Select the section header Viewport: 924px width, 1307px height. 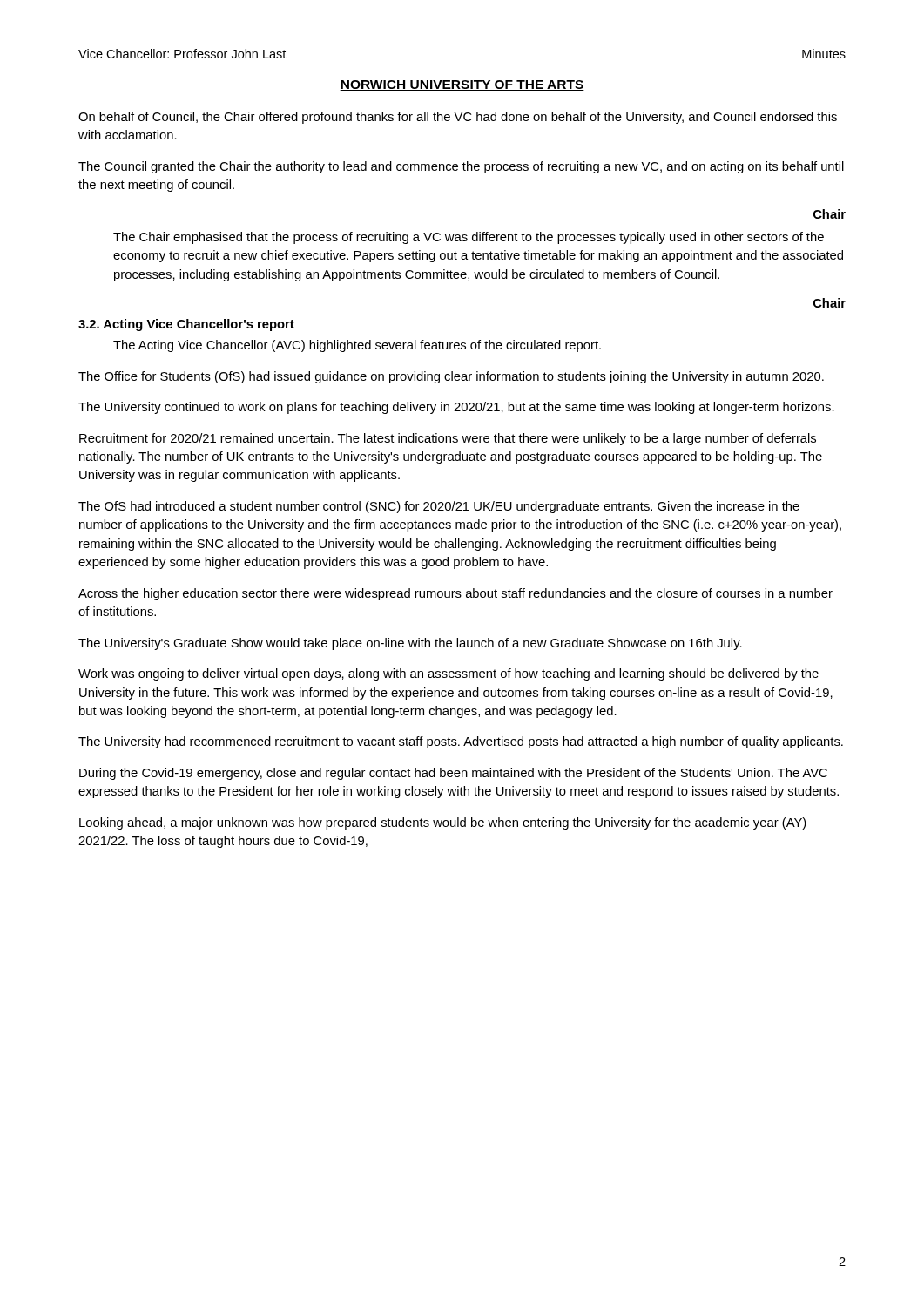point(186,324)
